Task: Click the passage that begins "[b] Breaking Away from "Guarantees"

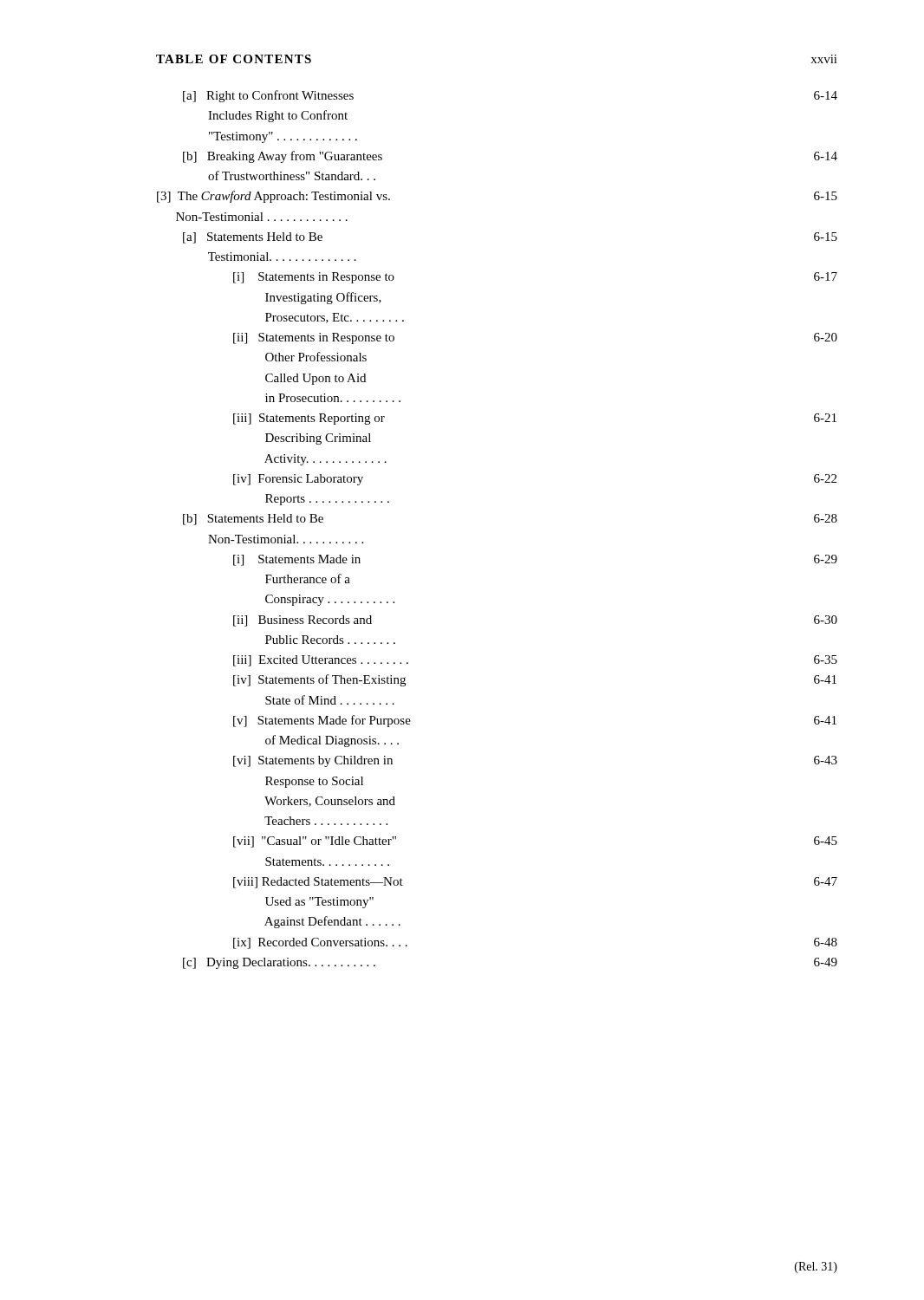Action: pyautogui.click(x=273, y=156)
